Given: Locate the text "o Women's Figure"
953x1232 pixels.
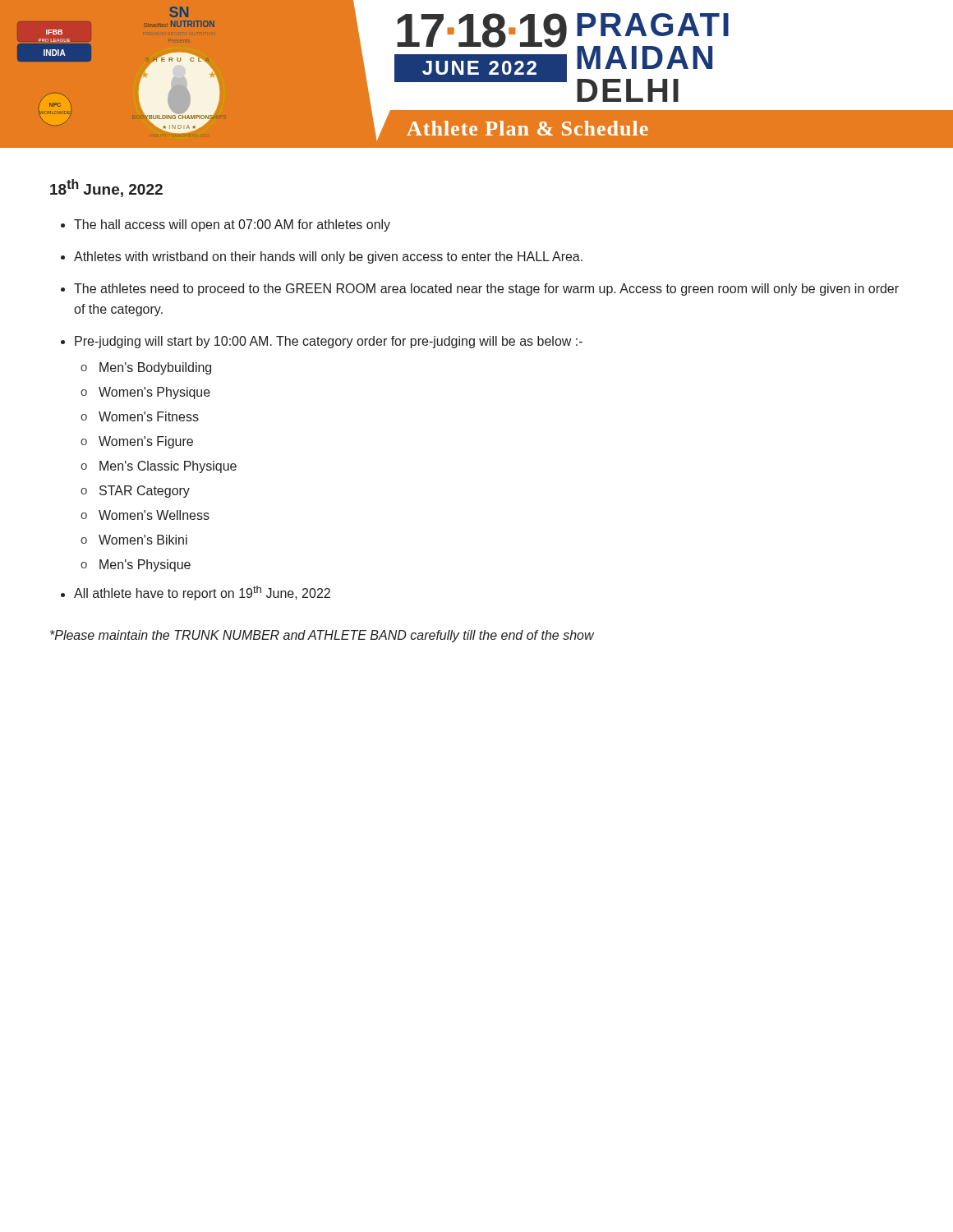Looking at the screenshot, I should coord(146,442).
